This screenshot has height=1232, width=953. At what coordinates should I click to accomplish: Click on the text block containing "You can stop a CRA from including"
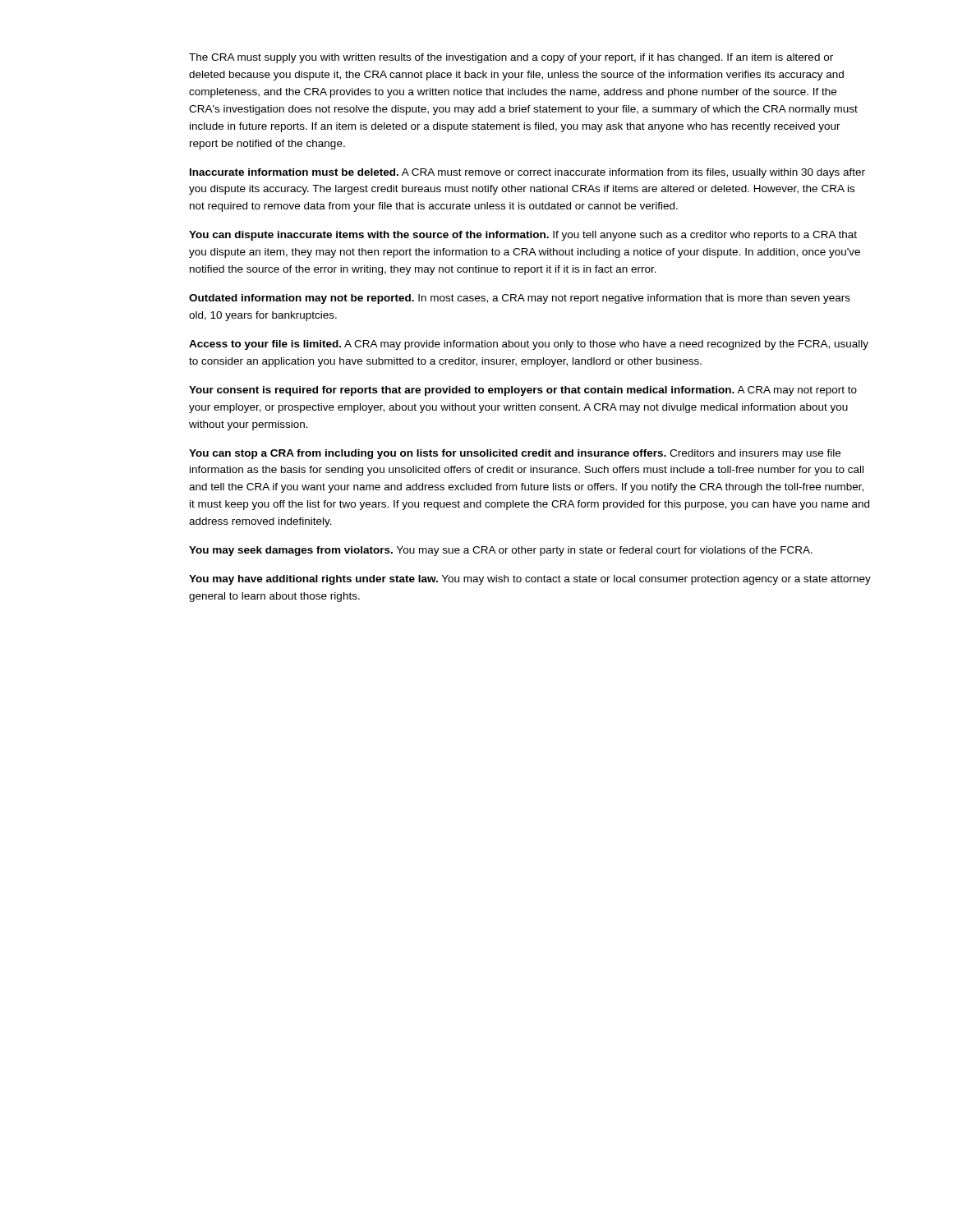[x=529, y=487]
